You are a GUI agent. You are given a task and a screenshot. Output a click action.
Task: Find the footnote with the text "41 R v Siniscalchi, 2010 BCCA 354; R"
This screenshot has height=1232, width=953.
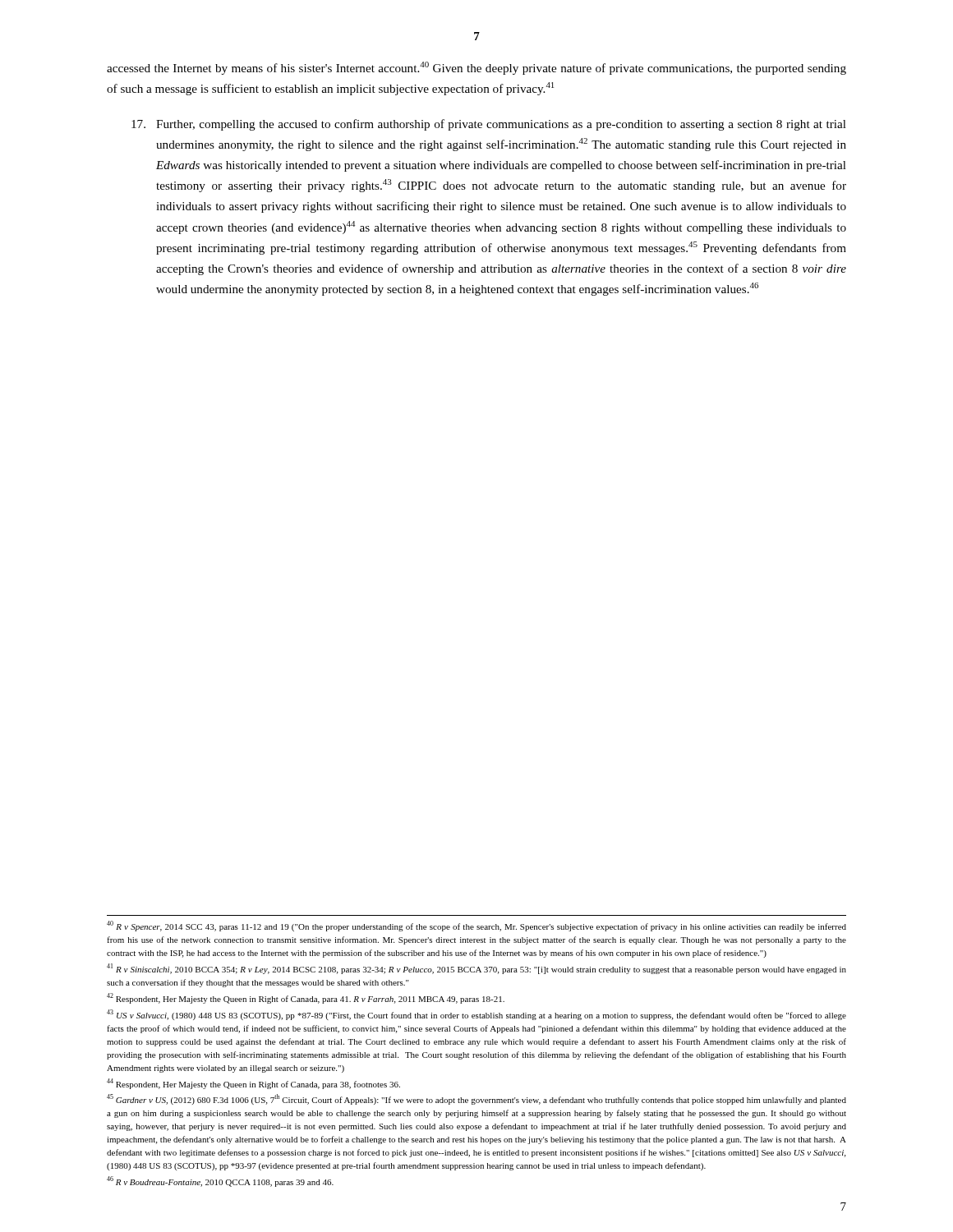[476, 975]
